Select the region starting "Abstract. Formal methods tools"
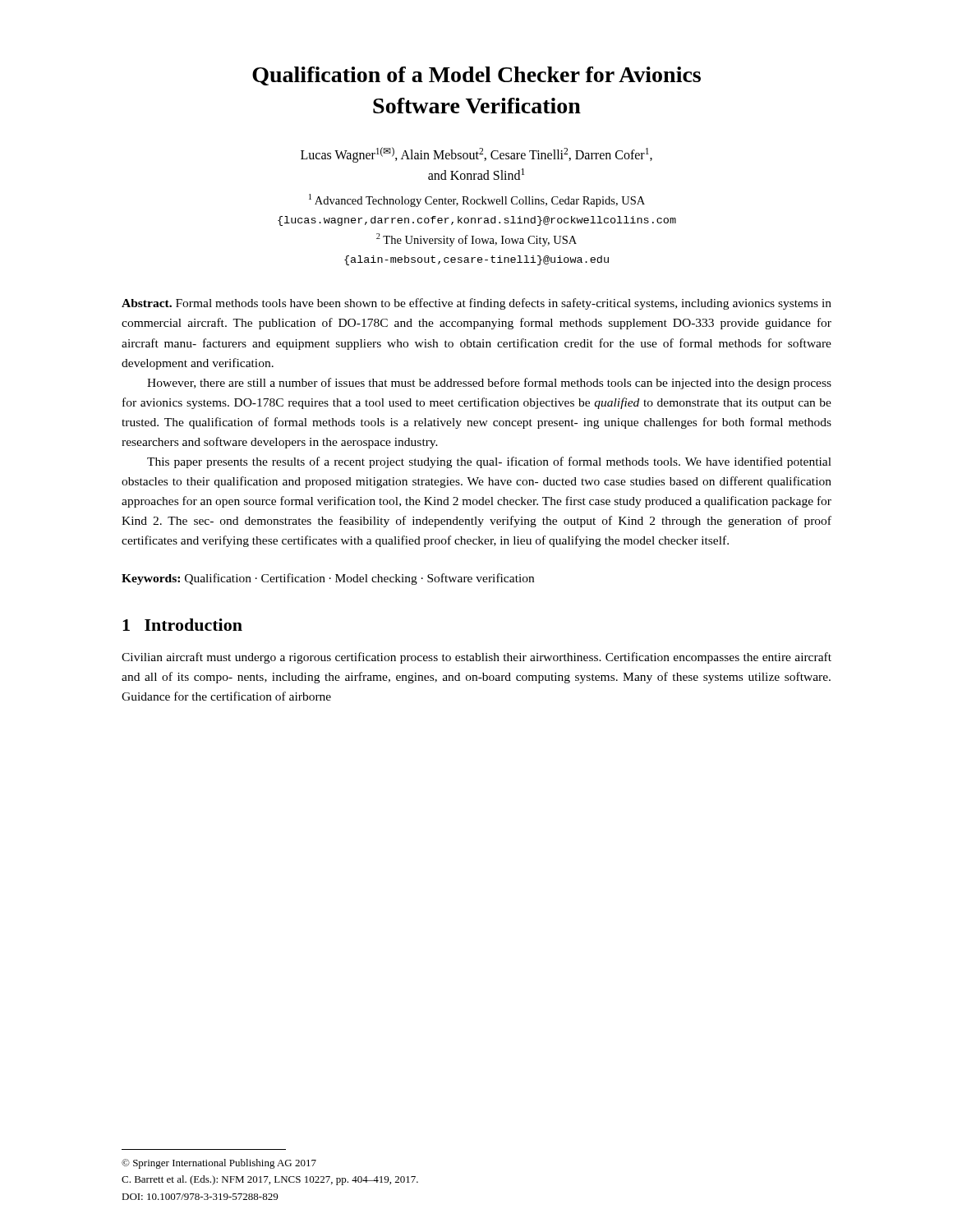The image size is (953, 1232). (x=476, y=422)
